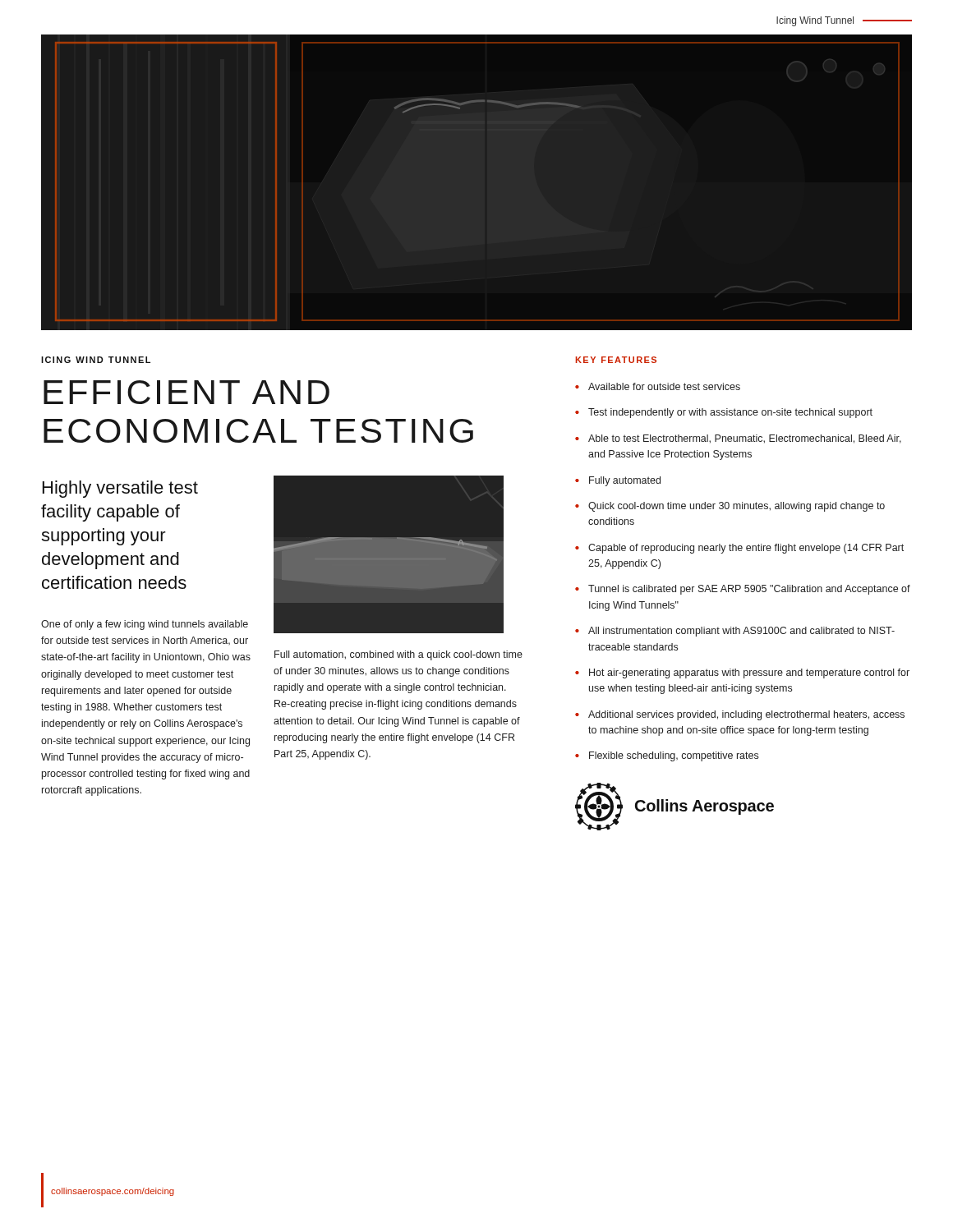
Task: Find the text block starting "EFFICIENT ANDECONOMICAL TESTING"
Action: tap(259, 412)
